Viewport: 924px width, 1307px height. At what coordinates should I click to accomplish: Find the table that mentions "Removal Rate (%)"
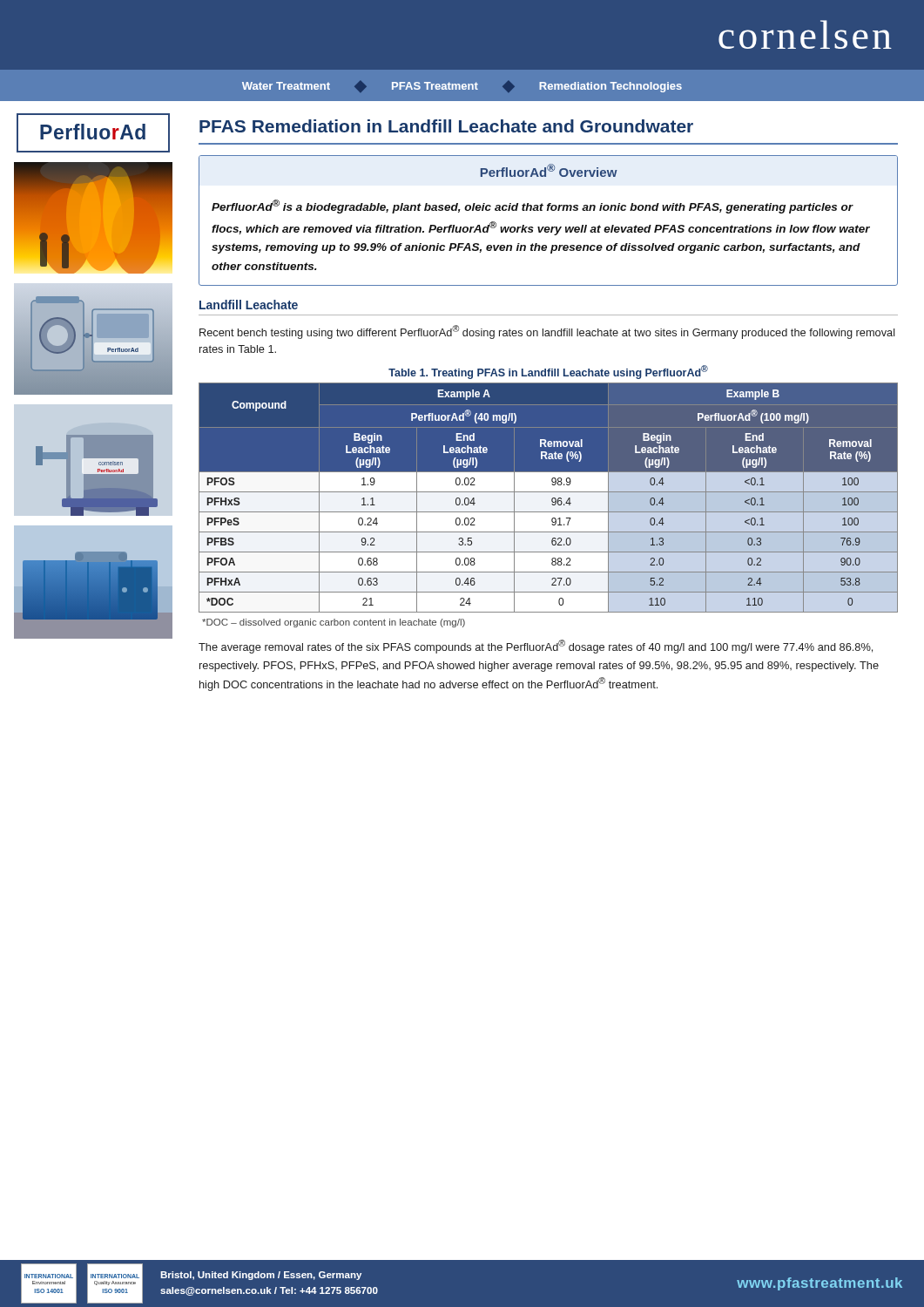pyautogui.click(x=548, y=498)
